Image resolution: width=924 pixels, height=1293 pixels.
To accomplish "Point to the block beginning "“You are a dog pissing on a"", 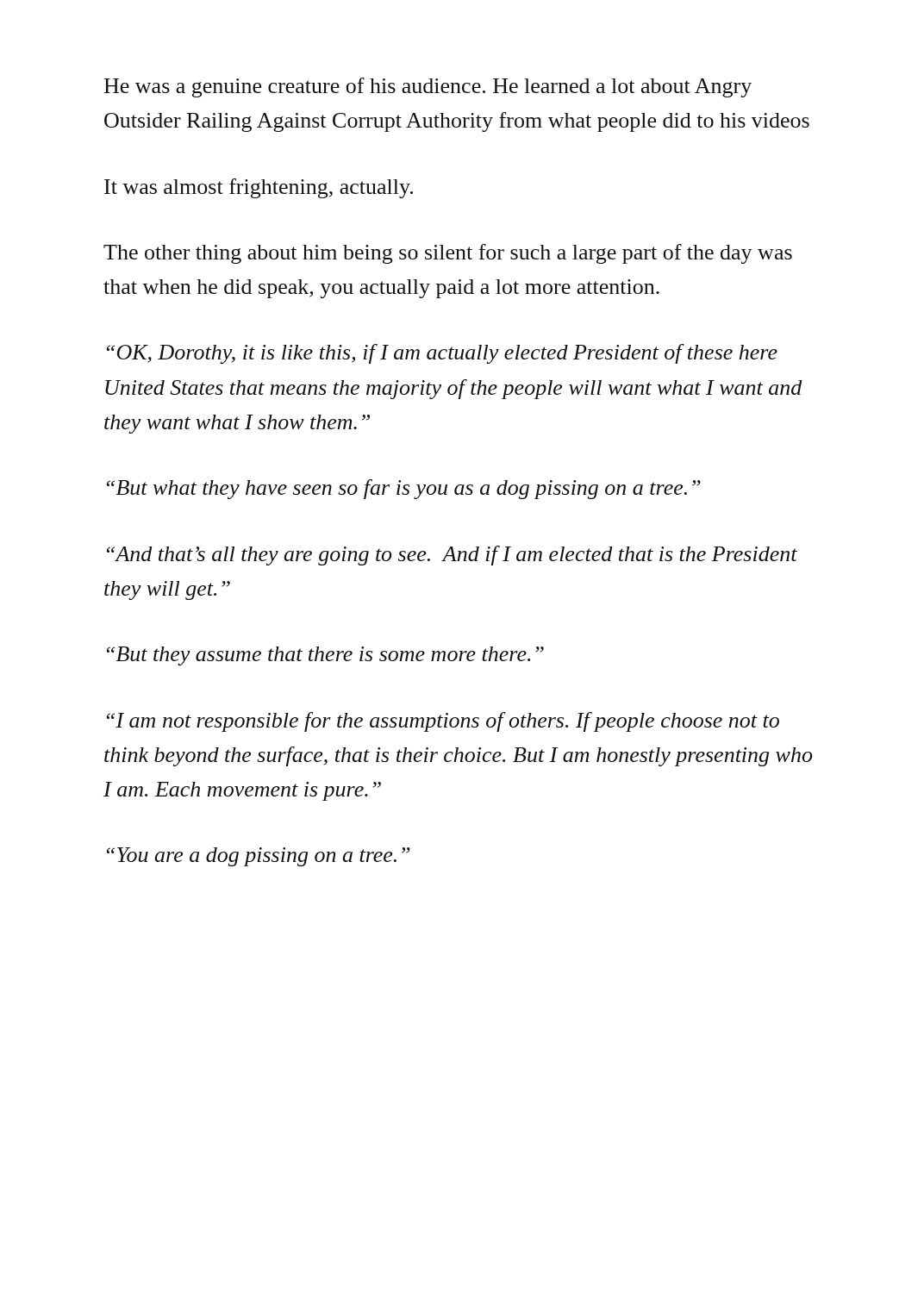I will (257, 855).
